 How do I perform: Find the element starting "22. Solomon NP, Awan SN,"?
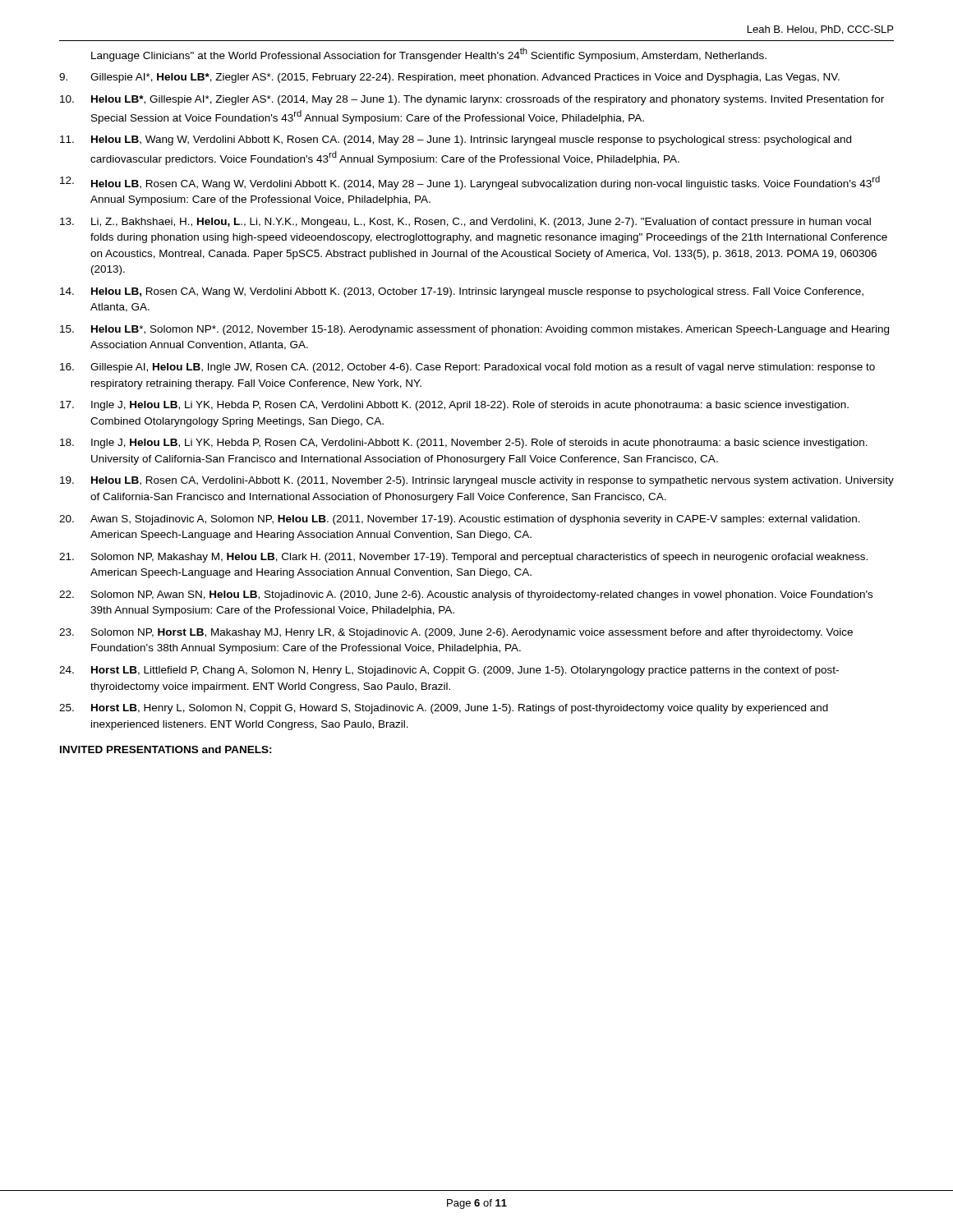coord(476,602)
